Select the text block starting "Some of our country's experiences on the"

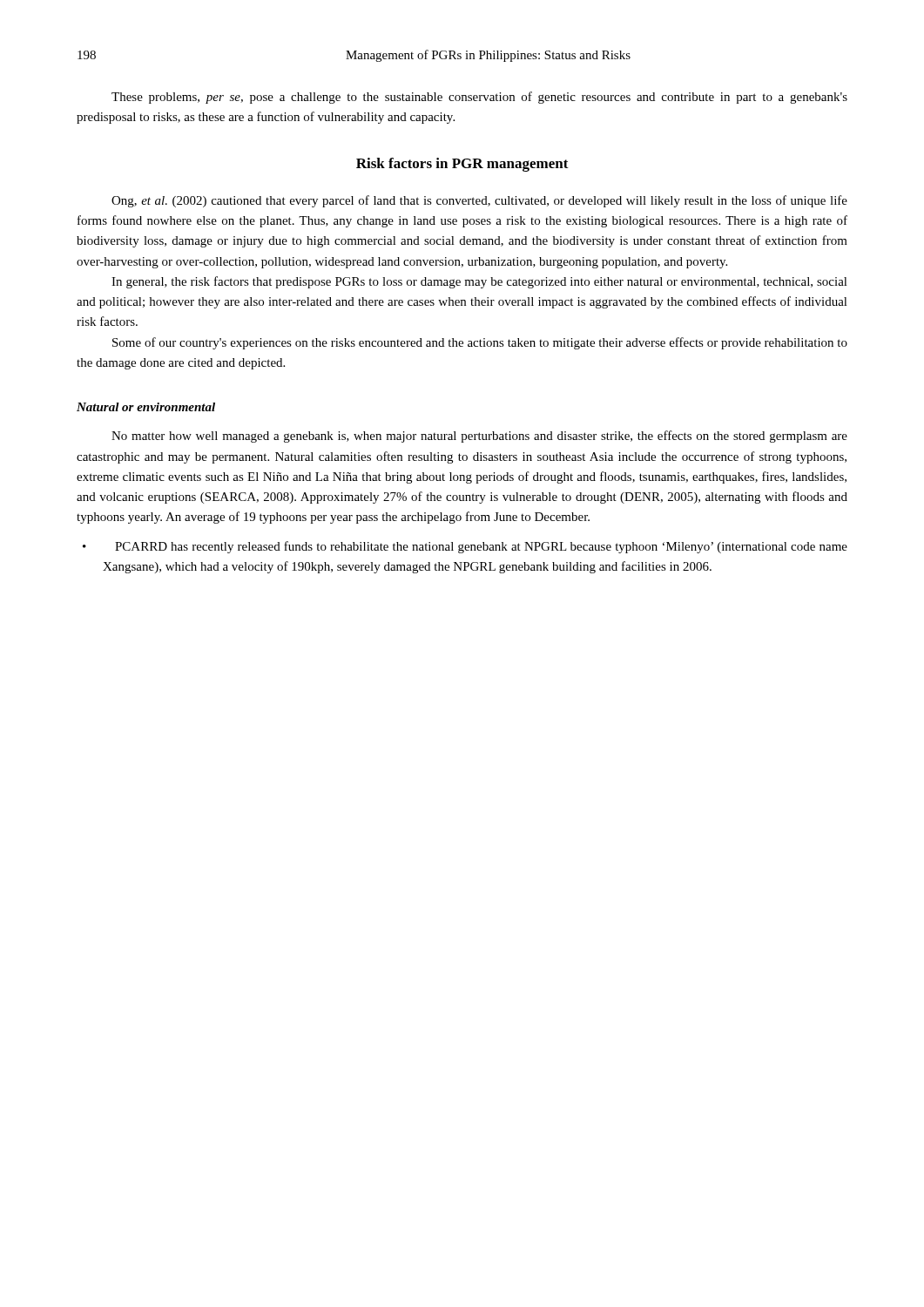tap(462, 352)
